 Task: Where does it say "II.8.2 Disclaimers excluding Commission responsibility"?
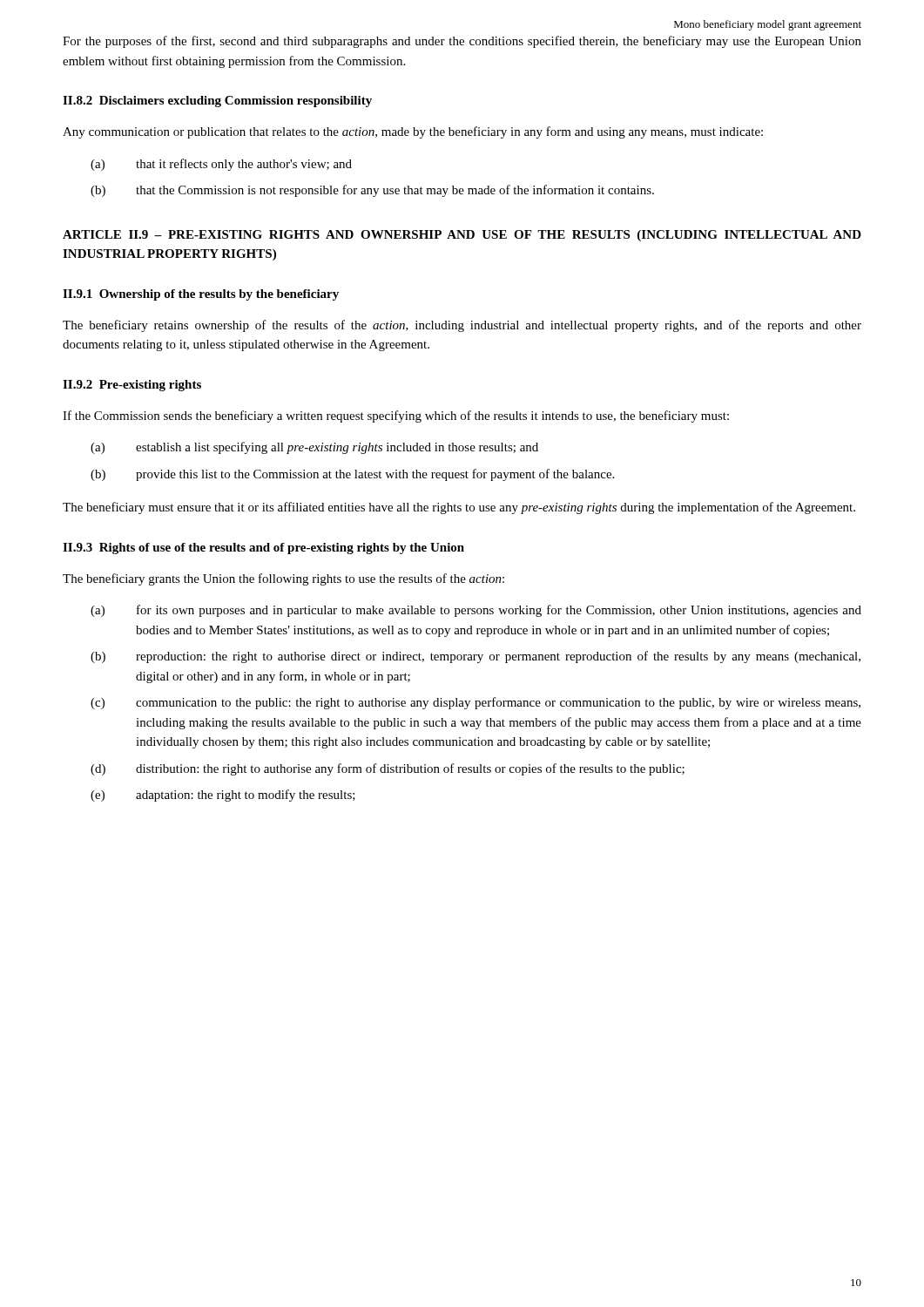217,100
